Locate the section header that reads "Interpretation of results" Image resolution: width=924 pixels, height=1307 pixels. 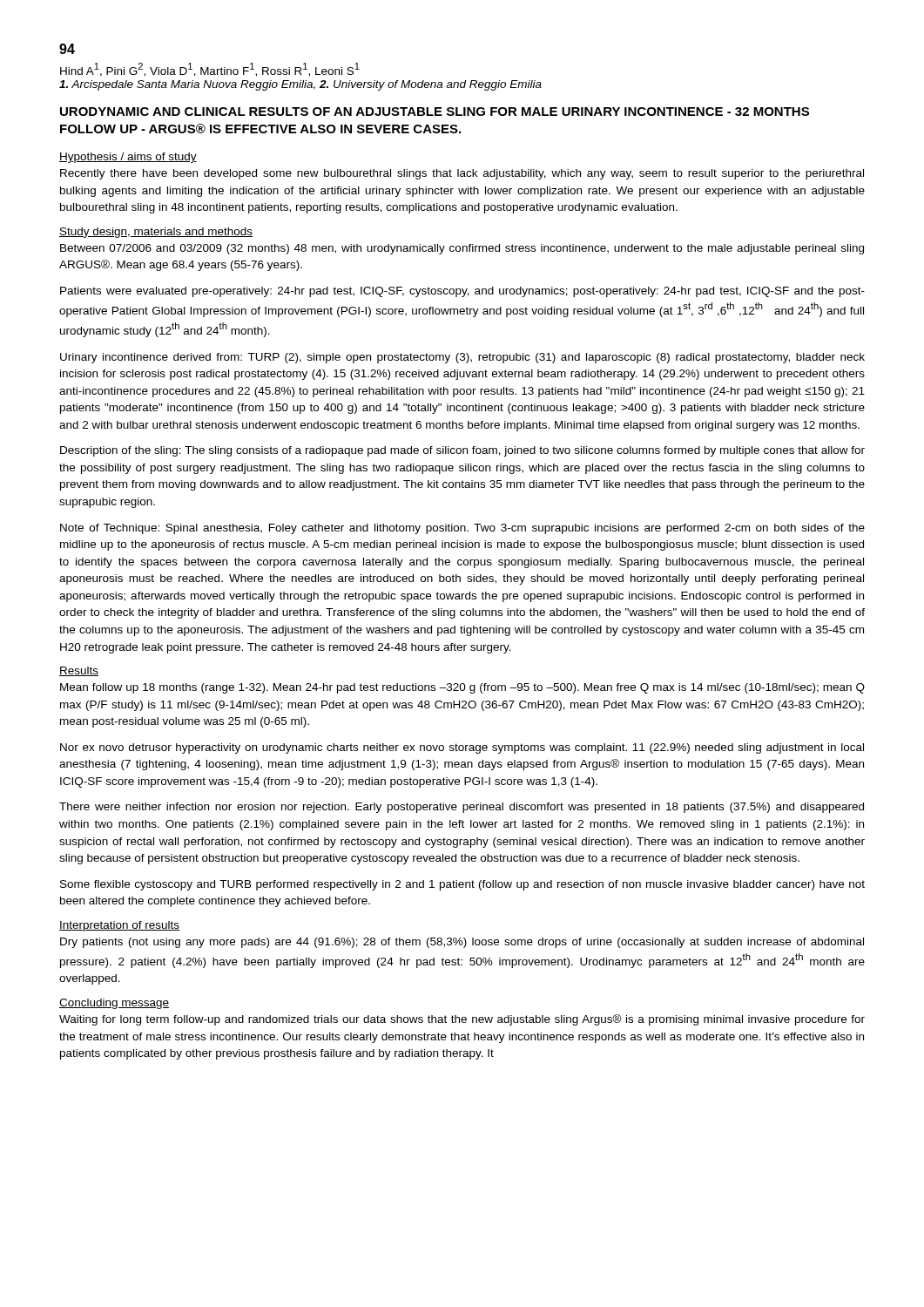119,925
